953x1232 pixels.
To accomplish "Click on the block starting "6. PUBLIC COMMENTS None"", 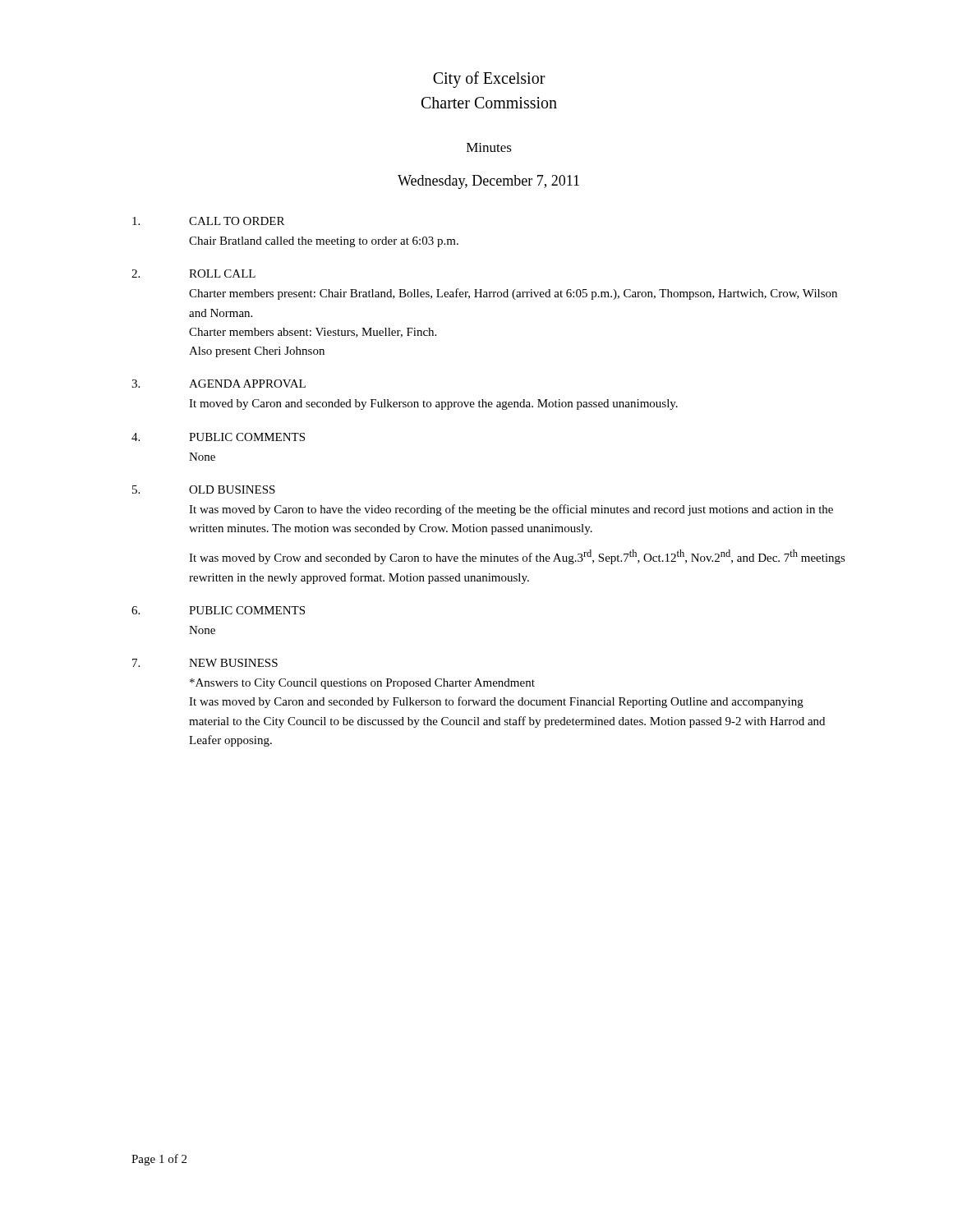I will (218, 610).
